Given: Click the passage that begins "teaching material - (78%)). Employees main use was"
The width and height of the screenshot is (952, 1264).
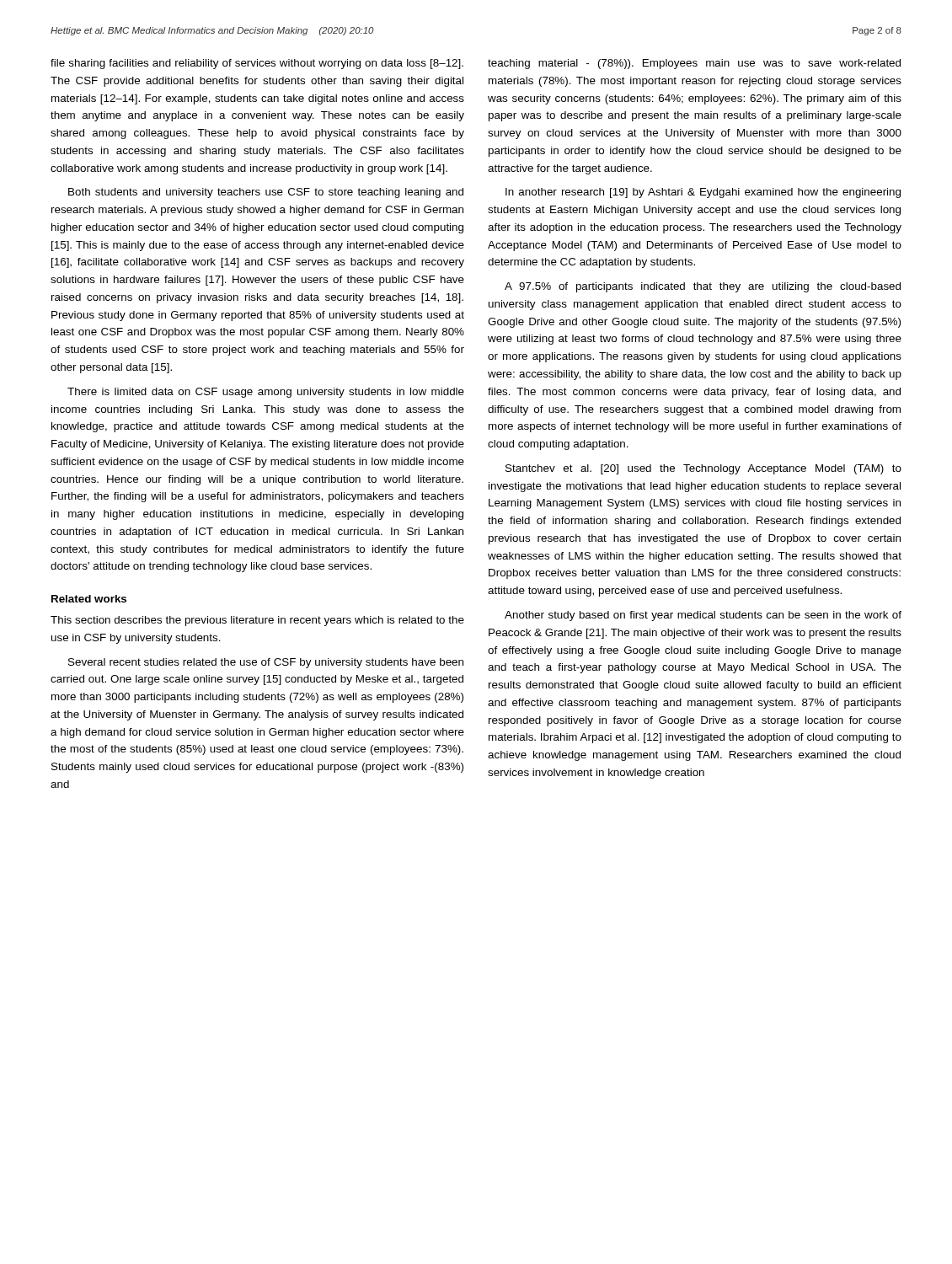Looking at the screenshot, I should click(695, 116).
